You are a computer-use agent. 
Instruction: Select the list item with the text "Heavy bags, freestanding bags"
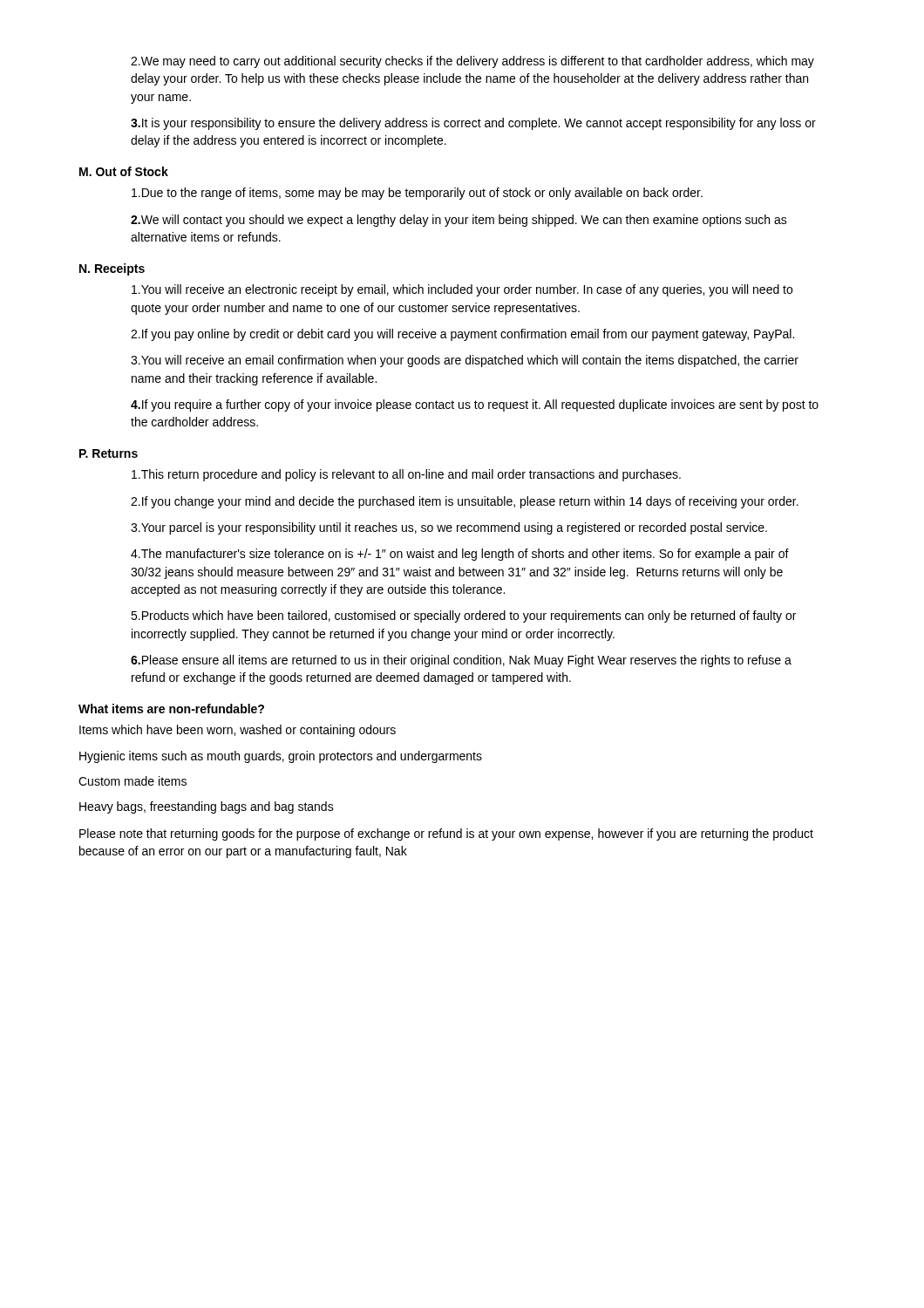(x=206, y=807)
